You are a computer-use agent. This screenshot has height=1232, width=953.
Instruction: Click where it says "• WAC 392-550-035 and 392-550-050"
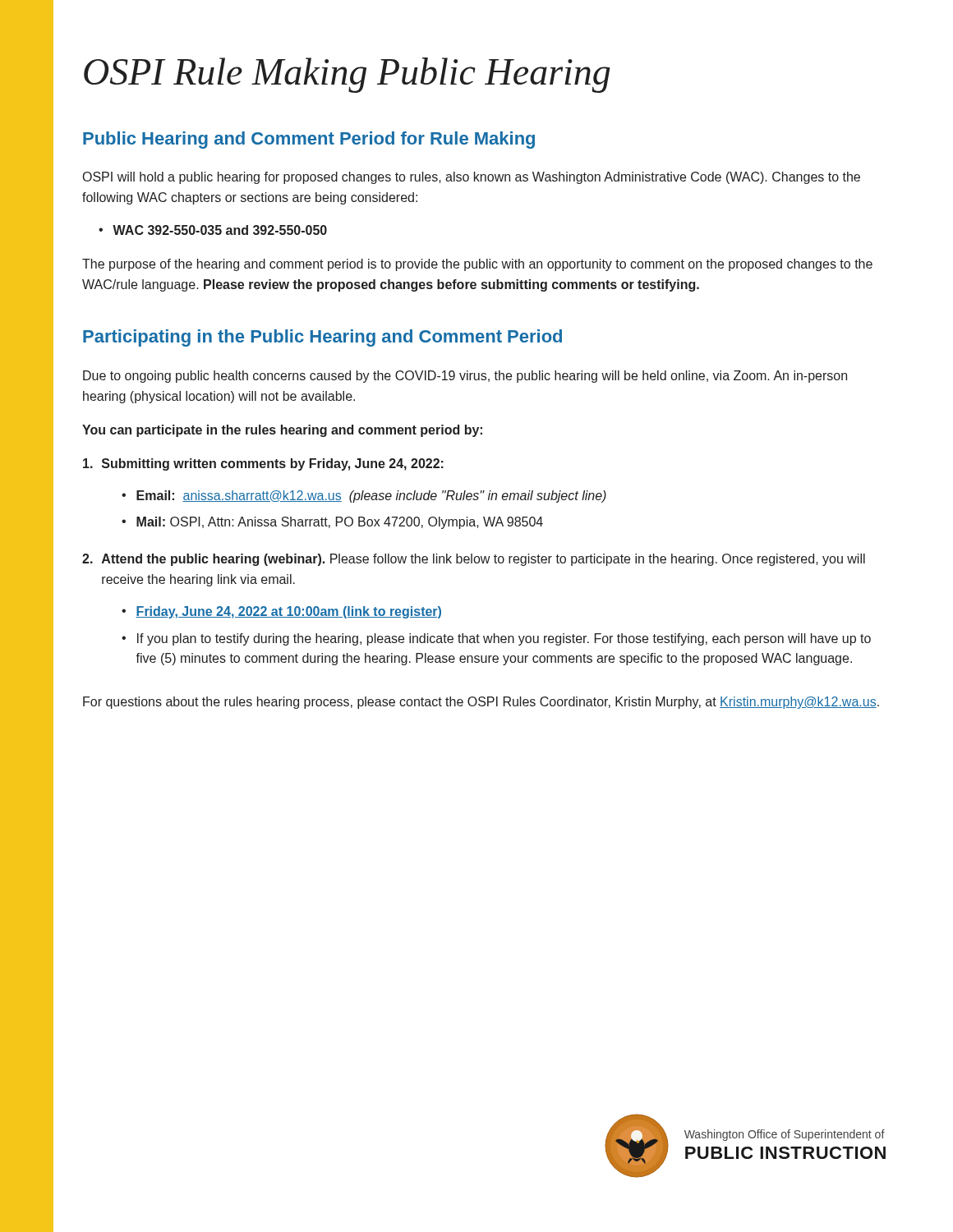click(213, 230)
